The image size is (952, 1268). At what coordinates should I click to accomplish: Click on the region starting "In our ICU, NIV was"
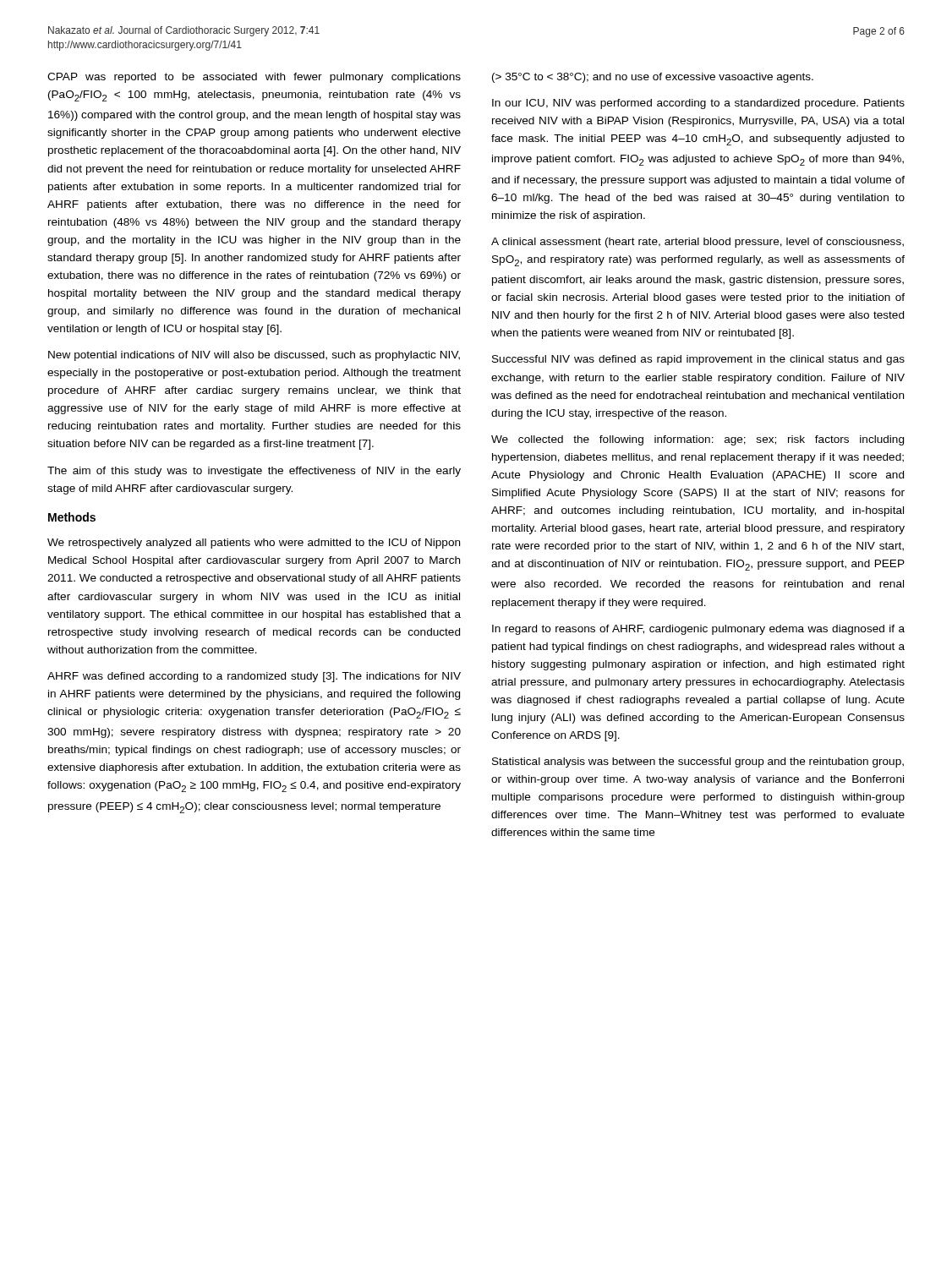click(x=698, y=159)
